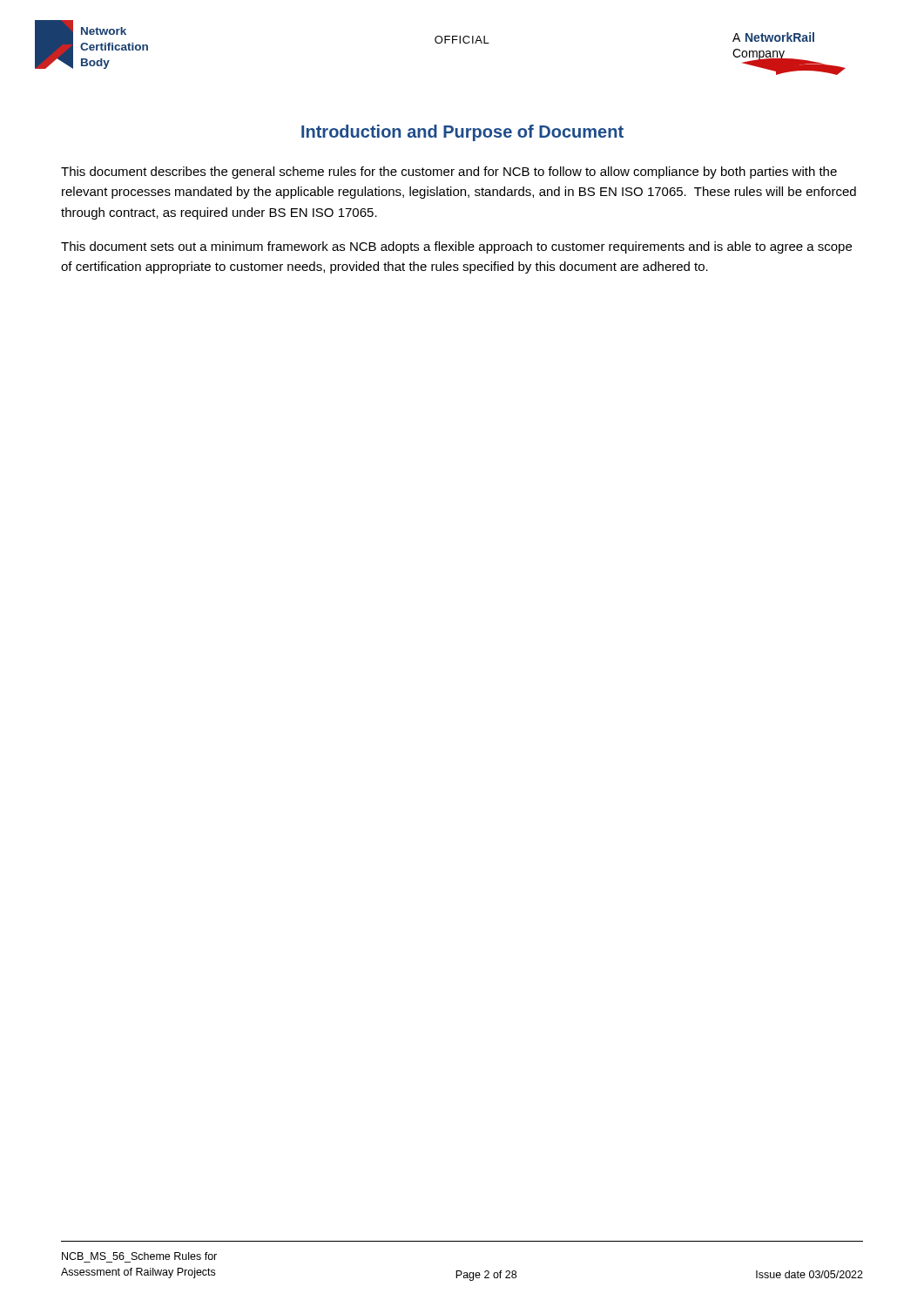Where is the passage that starts "This document describes"?
The image size is (924, 1307).
coord(459,191)
